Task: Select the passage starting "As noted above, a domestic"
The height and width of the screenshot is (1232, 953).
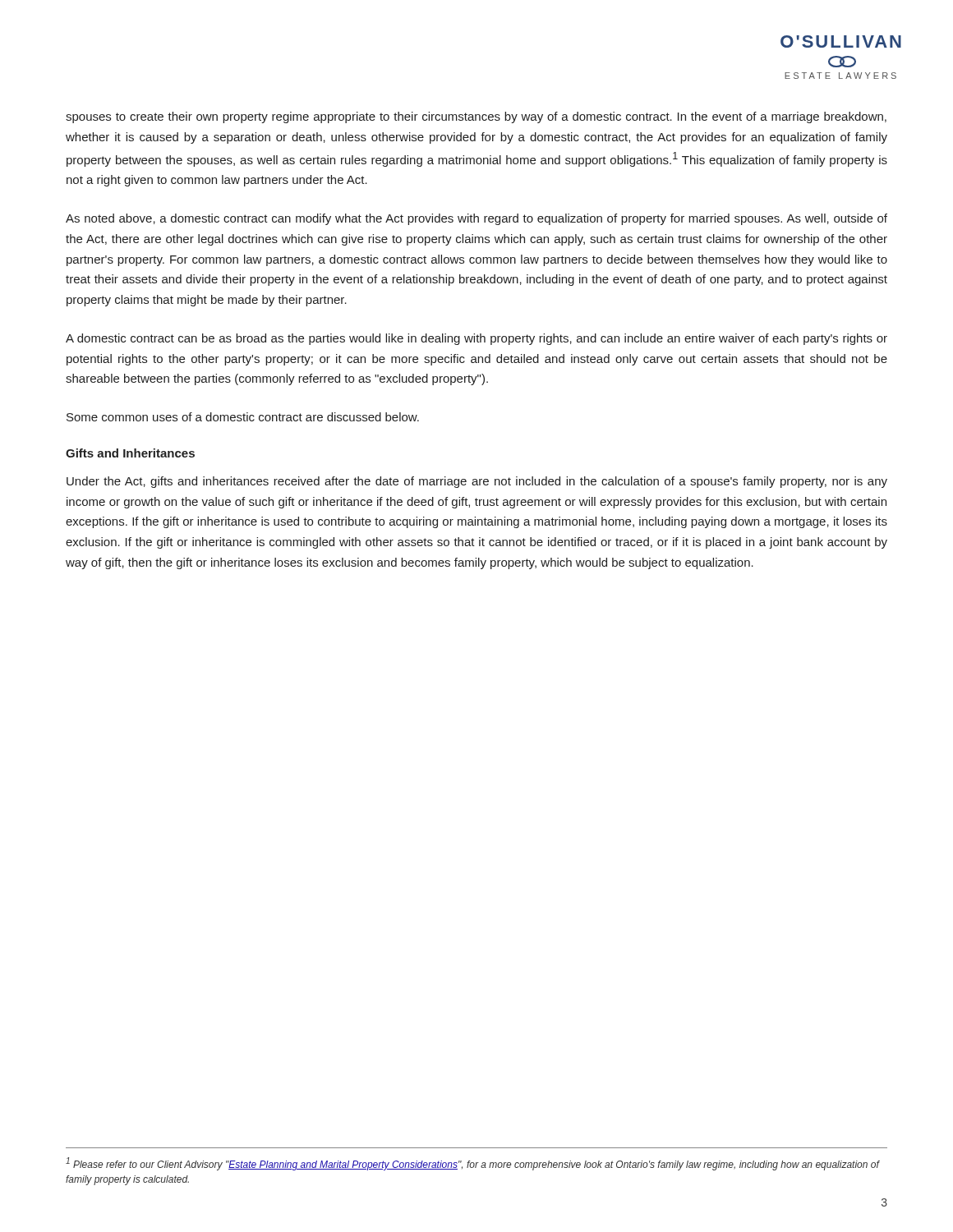Action: [x=476, y=259]
